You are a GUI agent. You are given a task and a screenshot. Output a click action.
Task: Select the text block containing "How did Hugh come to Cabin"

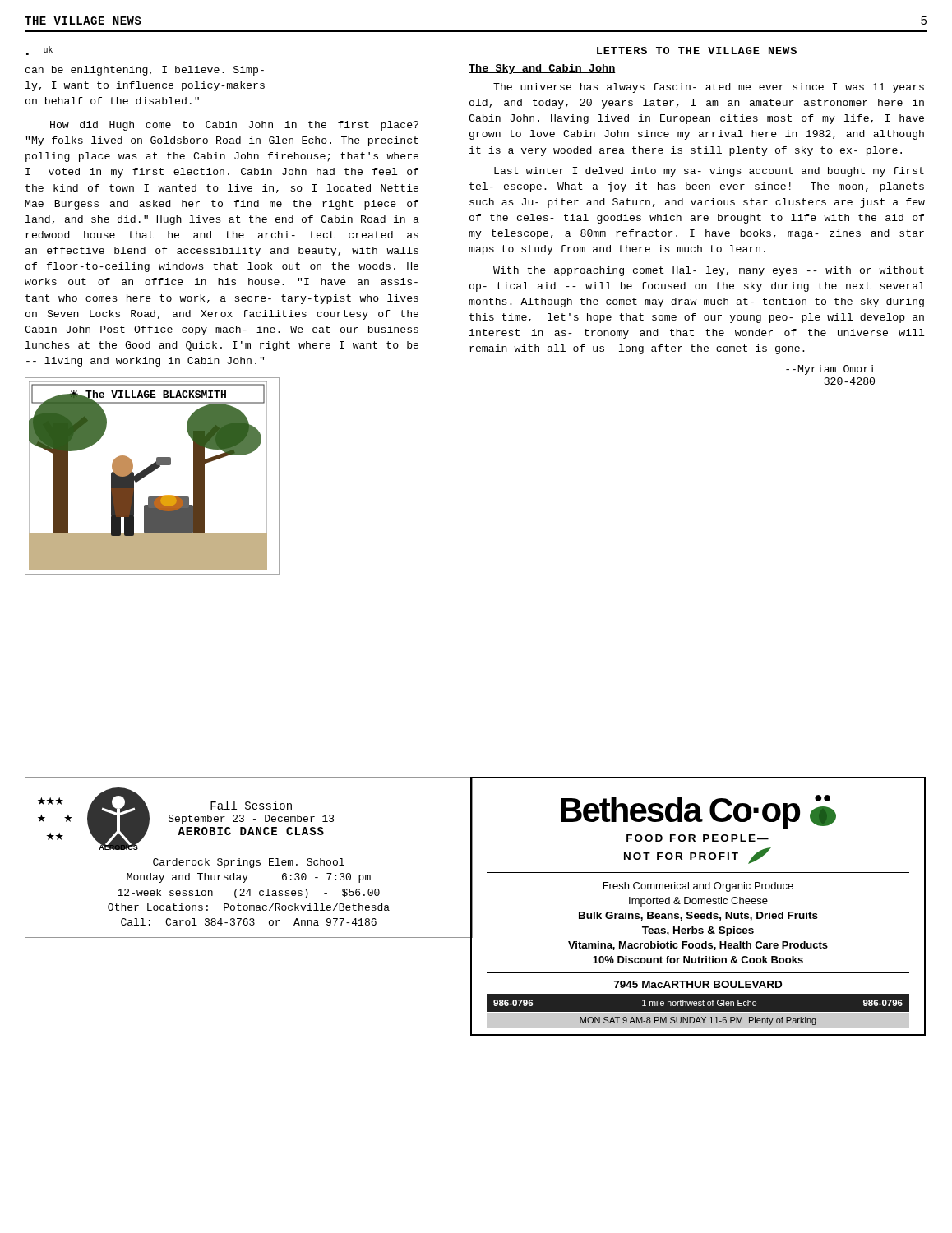pyautogui.click(x=222, y=243)
